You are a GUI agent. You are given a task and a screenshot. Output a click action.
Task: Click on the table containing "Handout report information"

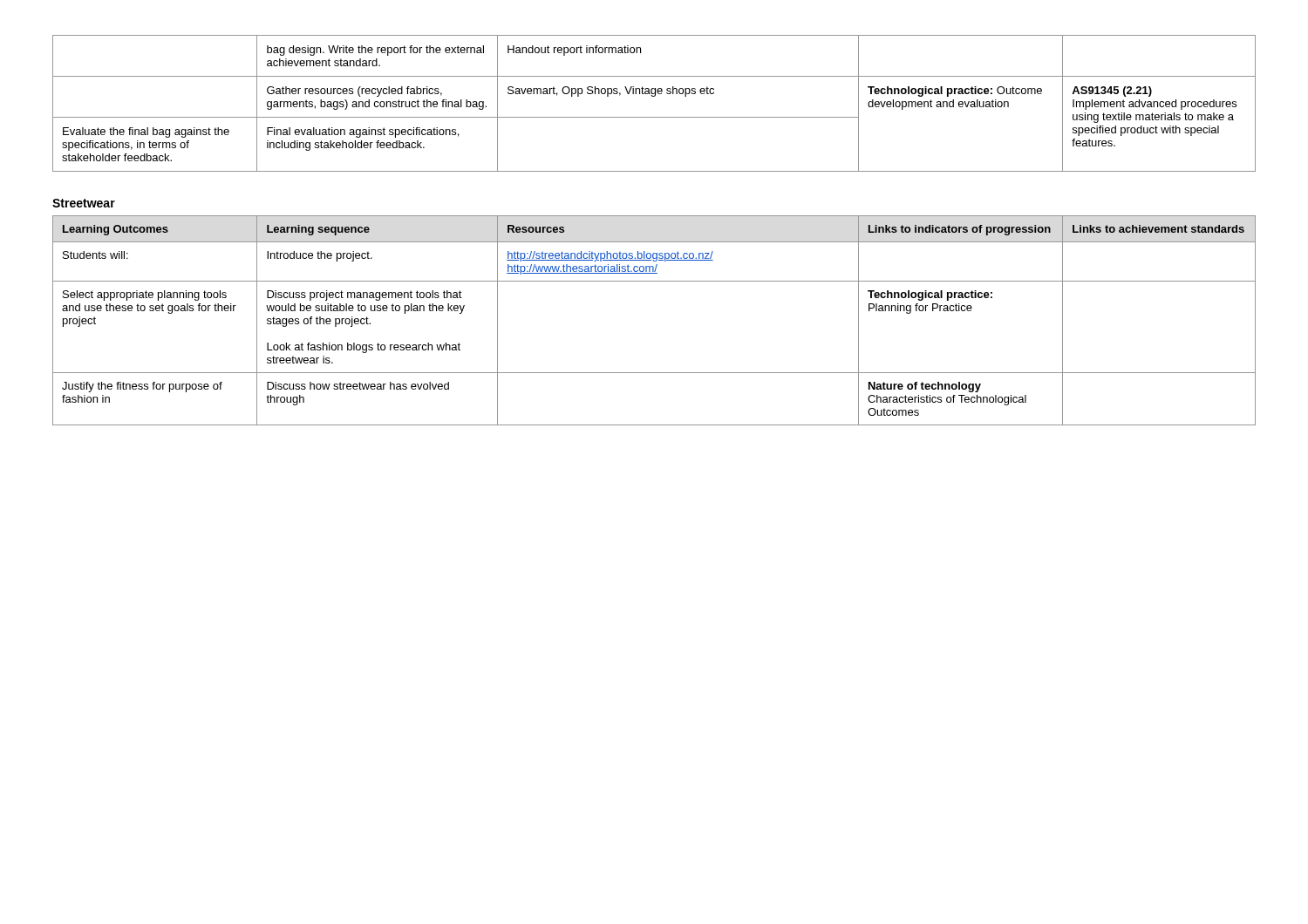coord(654,103)
